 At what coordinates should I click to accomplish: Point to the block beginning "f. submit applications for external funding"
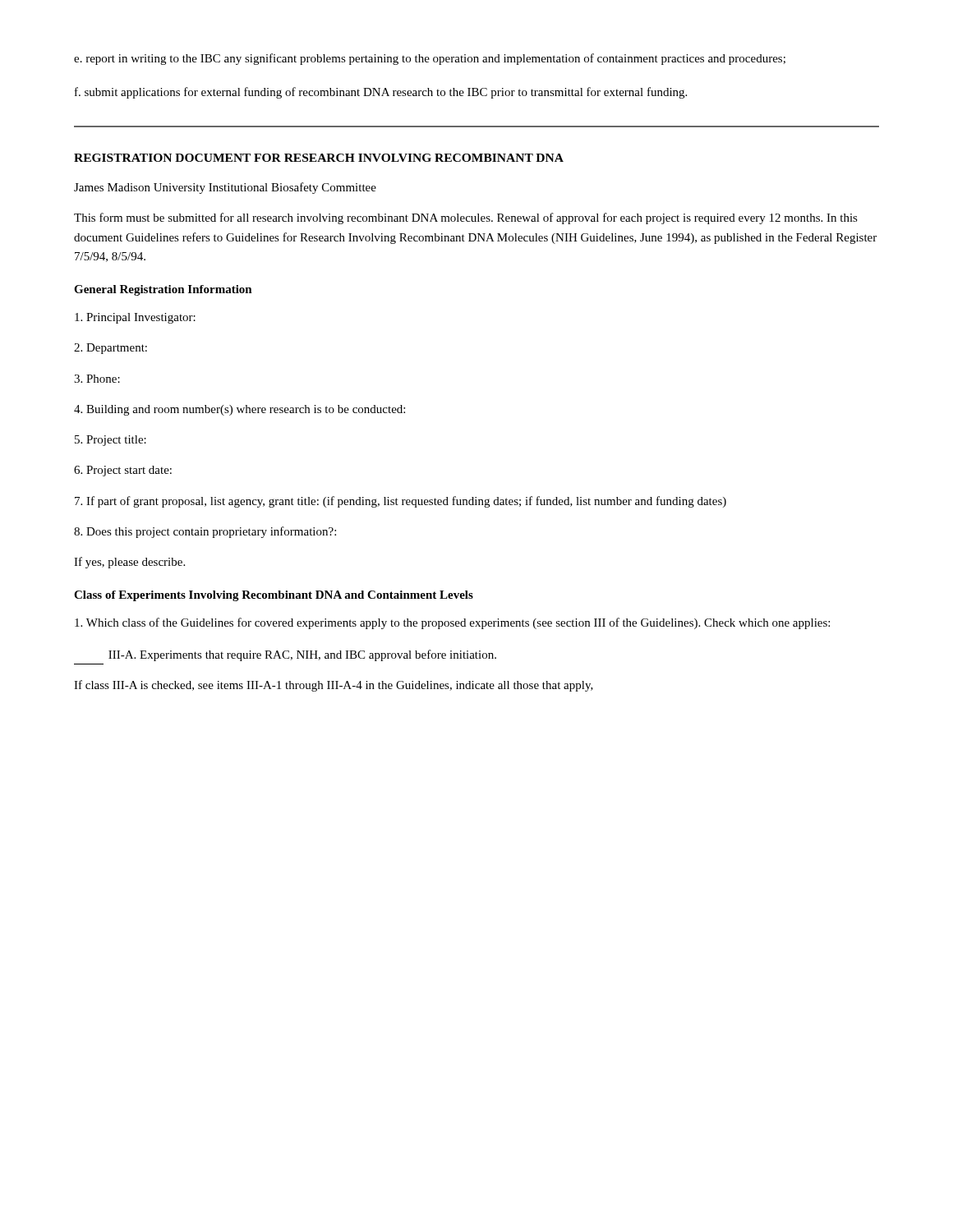click(381, 92)
